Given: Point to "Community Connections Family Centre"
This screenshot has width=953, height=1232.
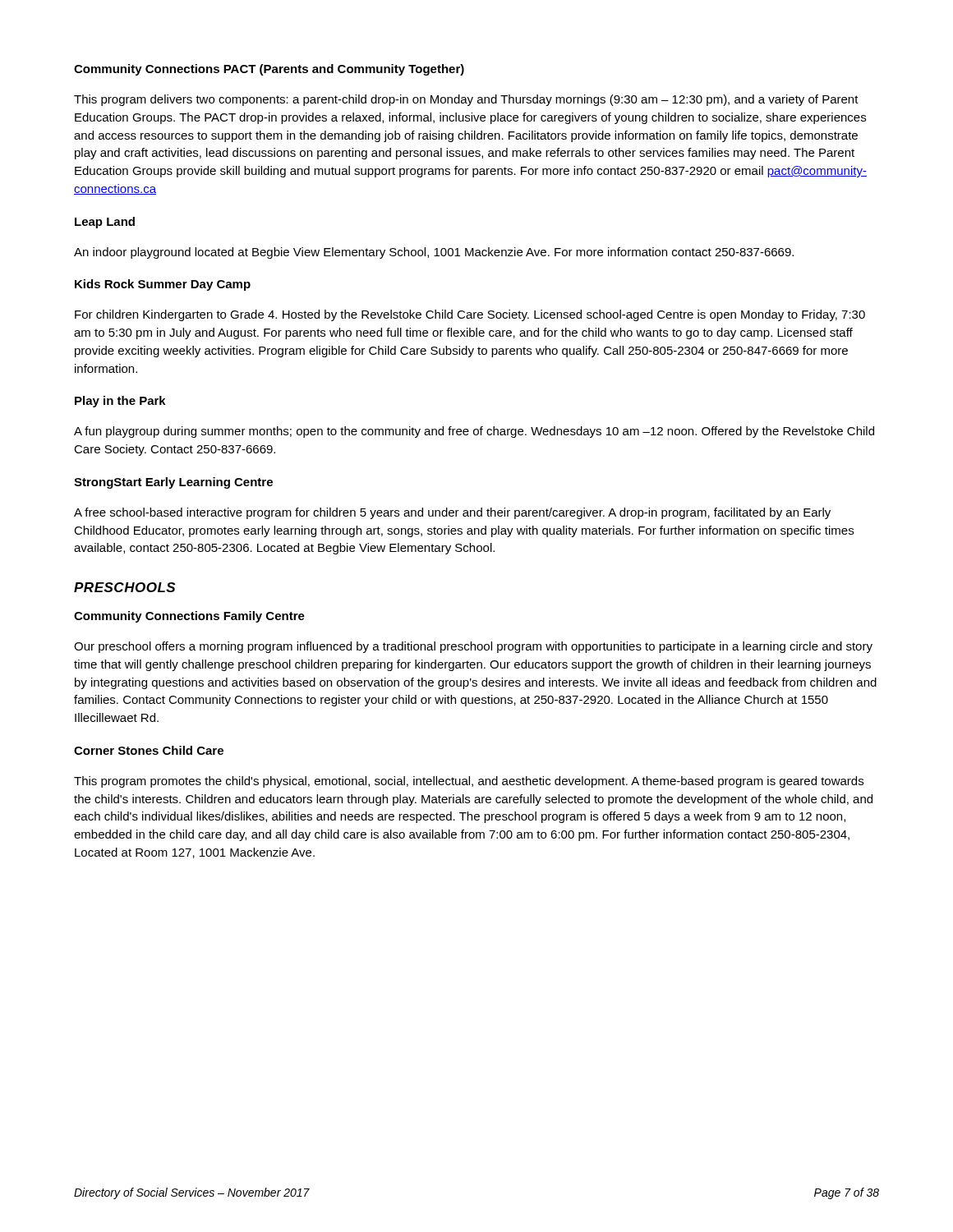Looking at the screenshot, I should point(189,617).
